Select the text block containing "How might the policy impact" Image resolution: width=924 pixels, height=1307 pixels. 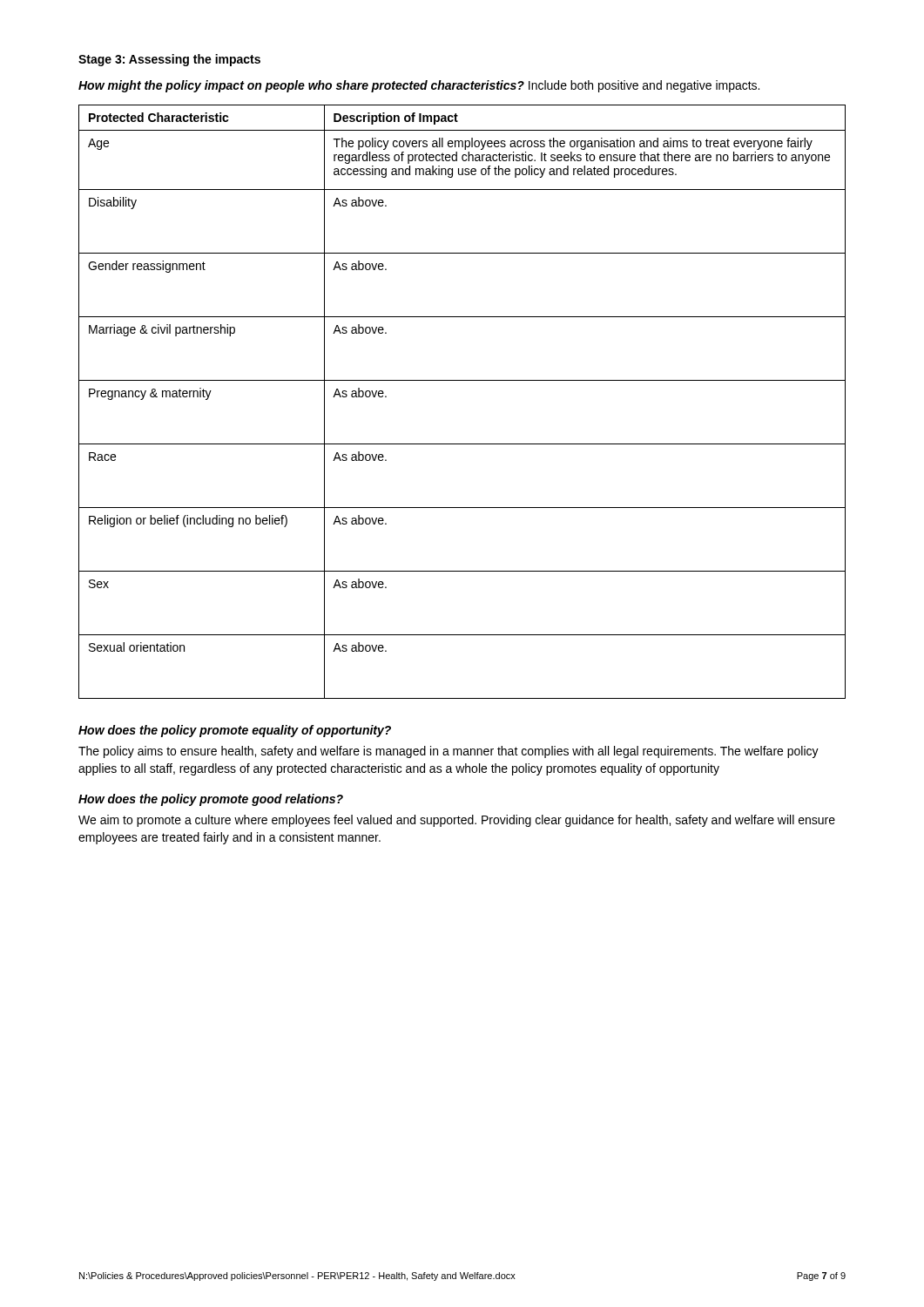click(x=420, y=85)
